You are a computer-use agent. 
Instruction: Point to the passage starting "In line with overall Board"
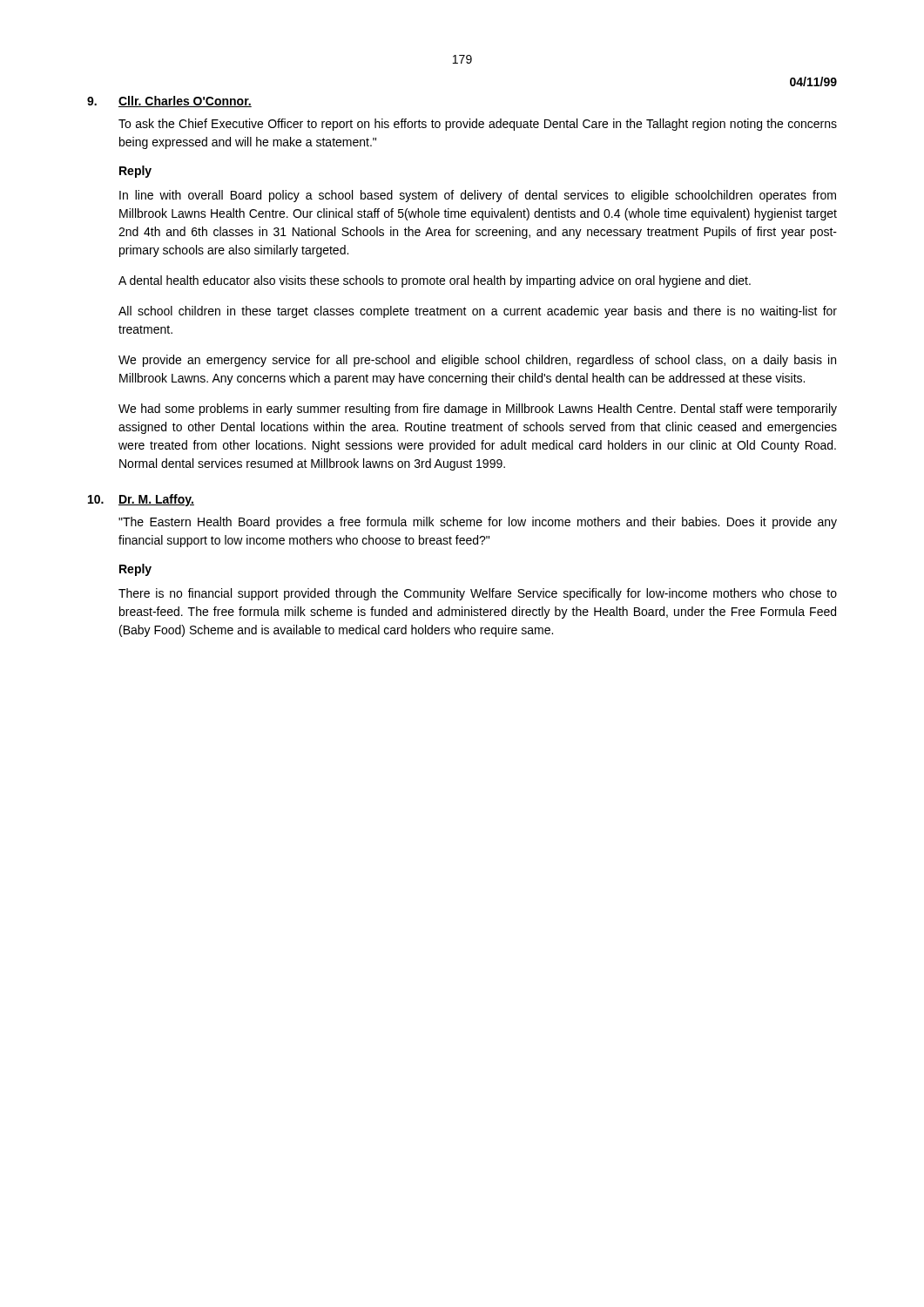(478, 223)
